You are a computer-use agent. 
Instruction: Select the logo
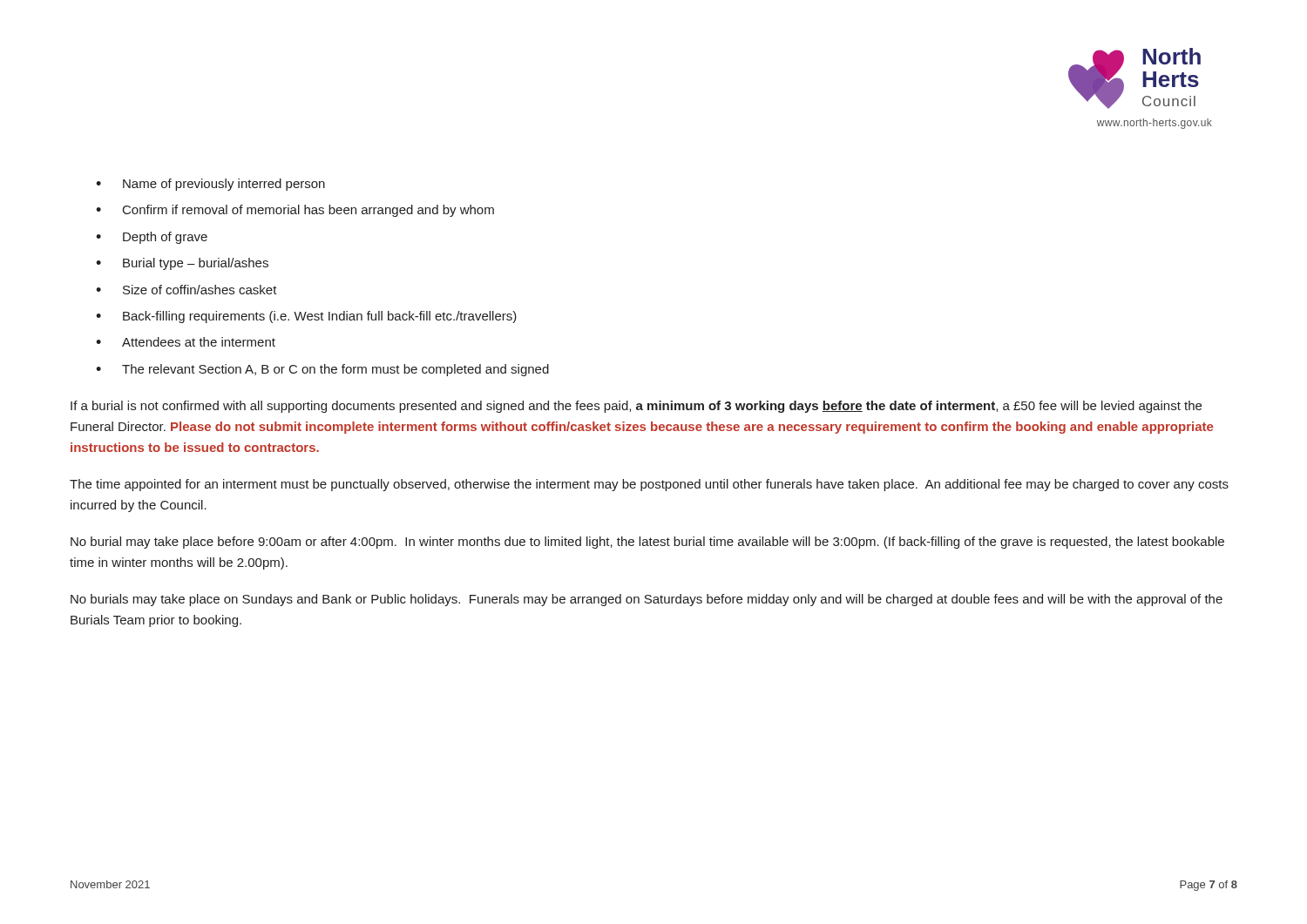click(1154, 81)
